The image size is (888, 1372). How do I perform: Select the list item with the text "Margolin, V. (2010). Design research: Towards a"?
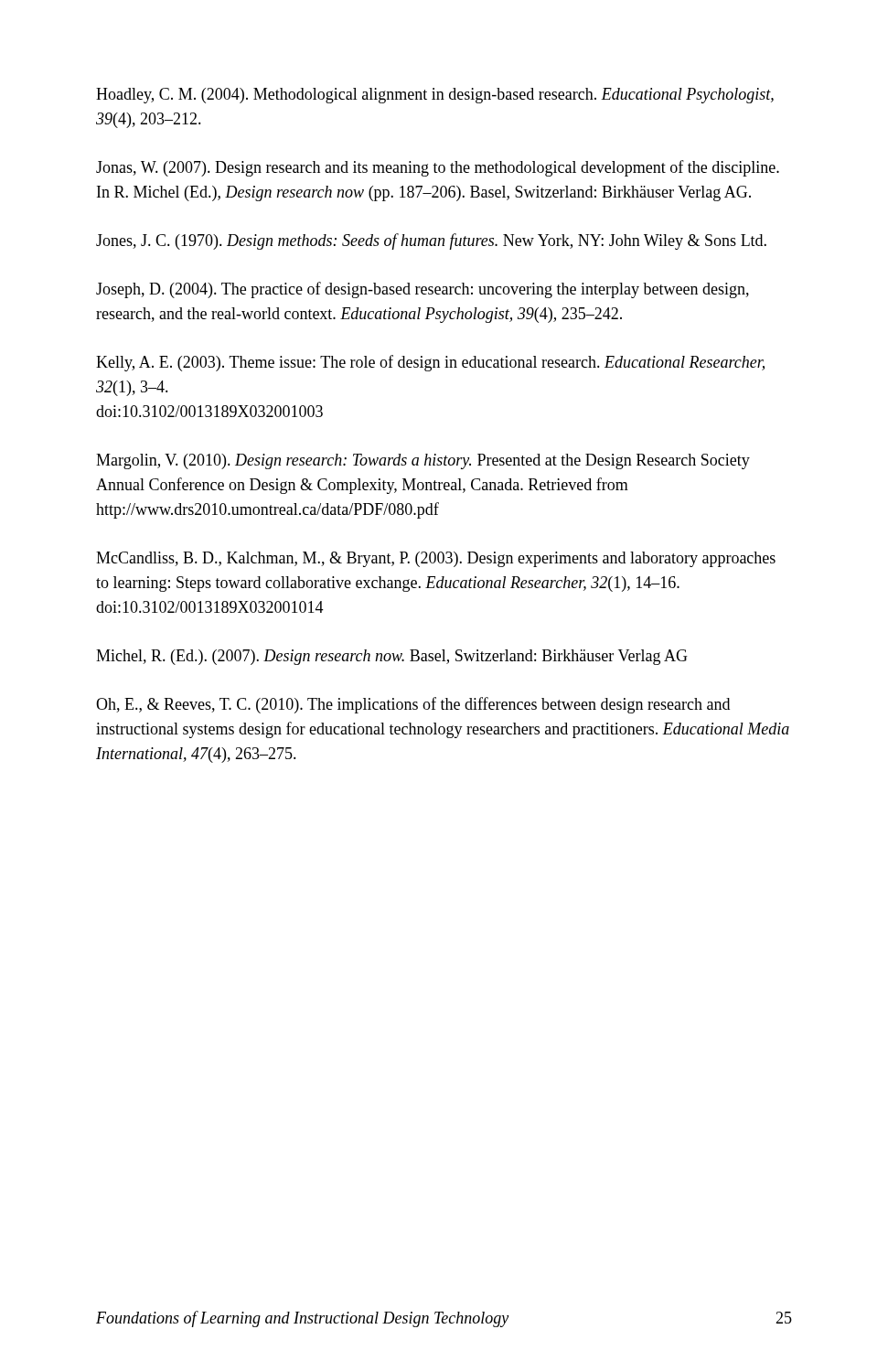click(423, 485)
